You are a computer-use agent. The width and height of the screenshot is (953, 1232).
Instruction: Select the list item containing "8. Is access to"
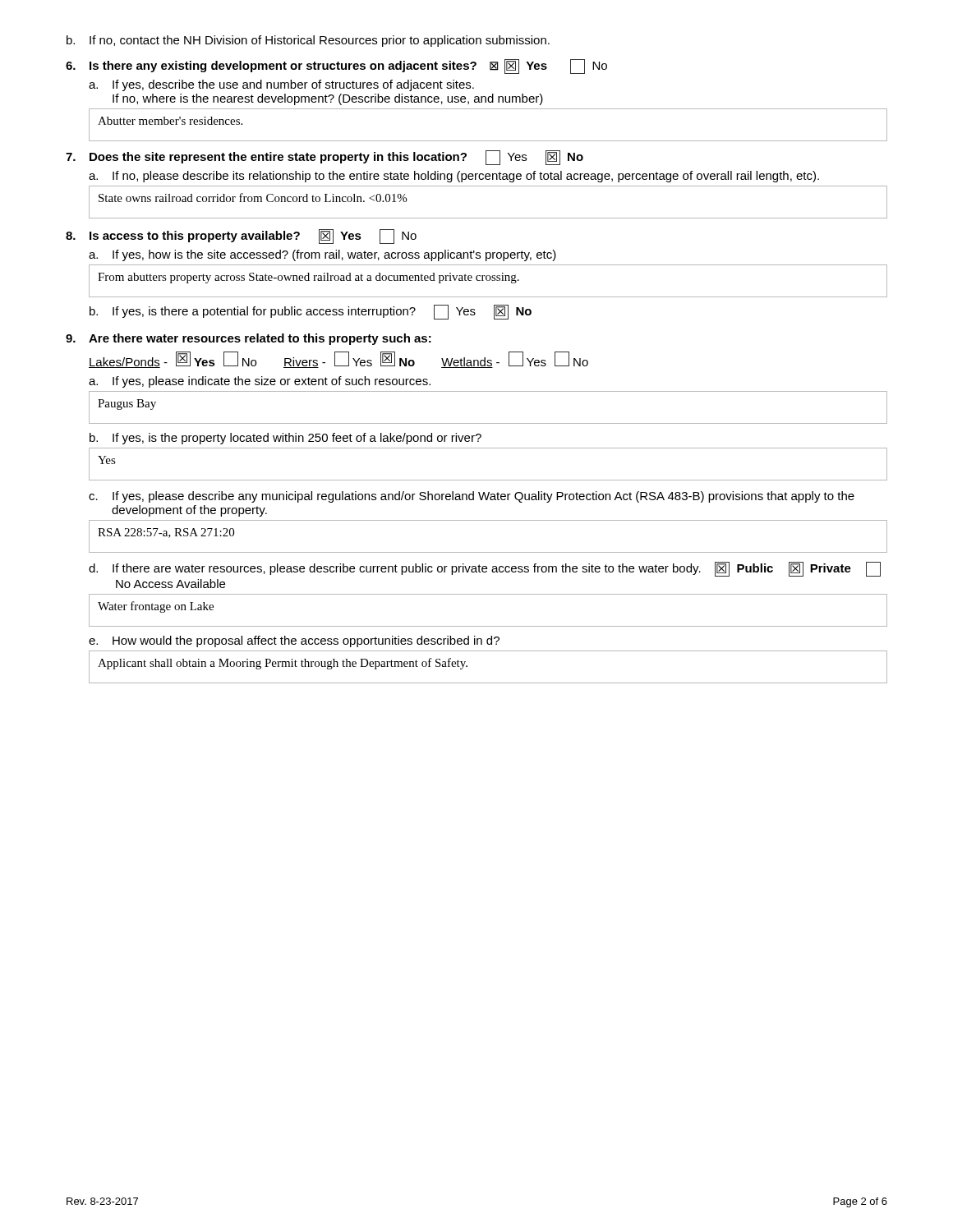click(x=476, y=274)
